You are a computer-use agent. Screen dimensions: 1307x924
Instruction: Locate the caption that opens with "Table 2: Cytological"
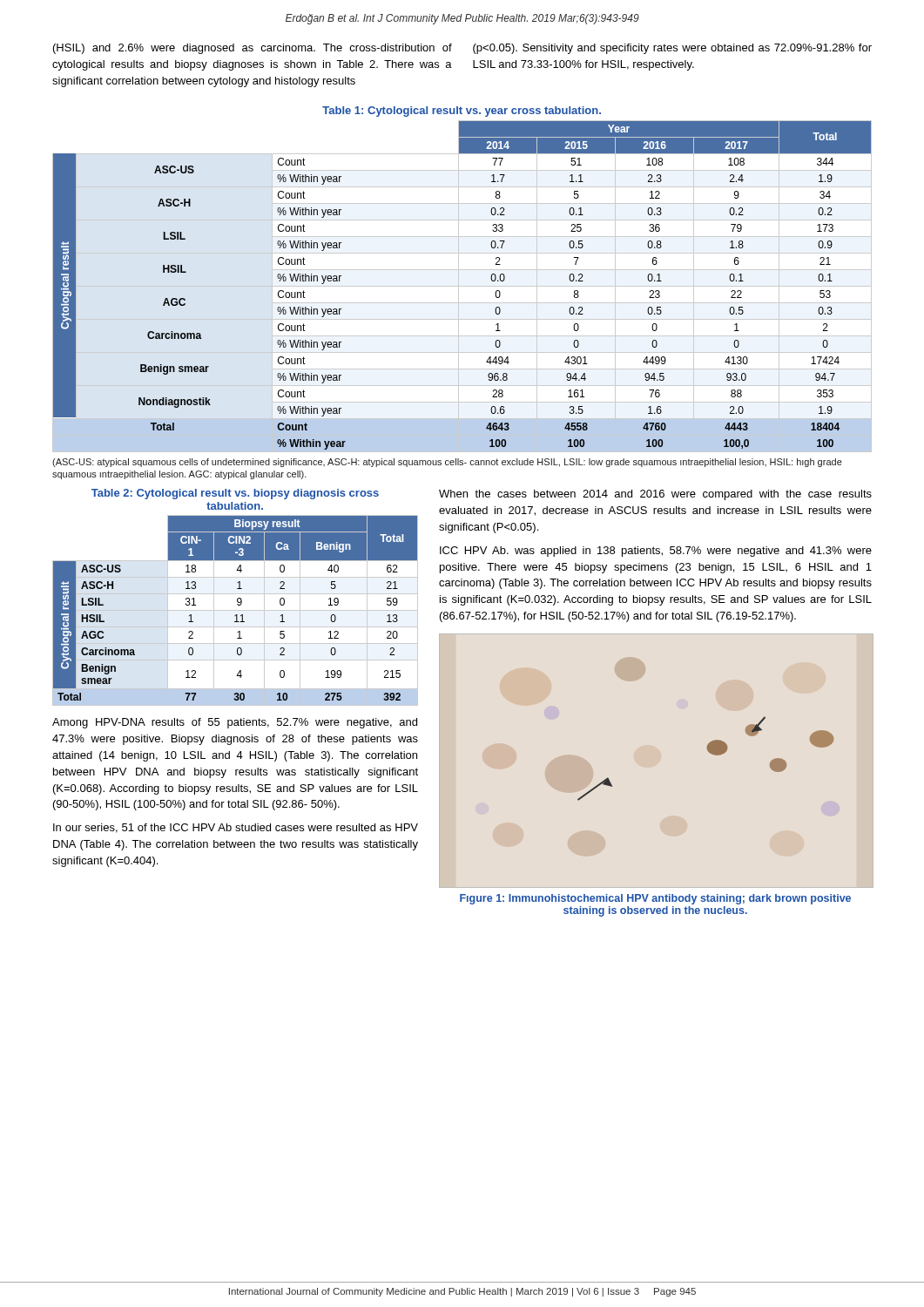point(235,499)
